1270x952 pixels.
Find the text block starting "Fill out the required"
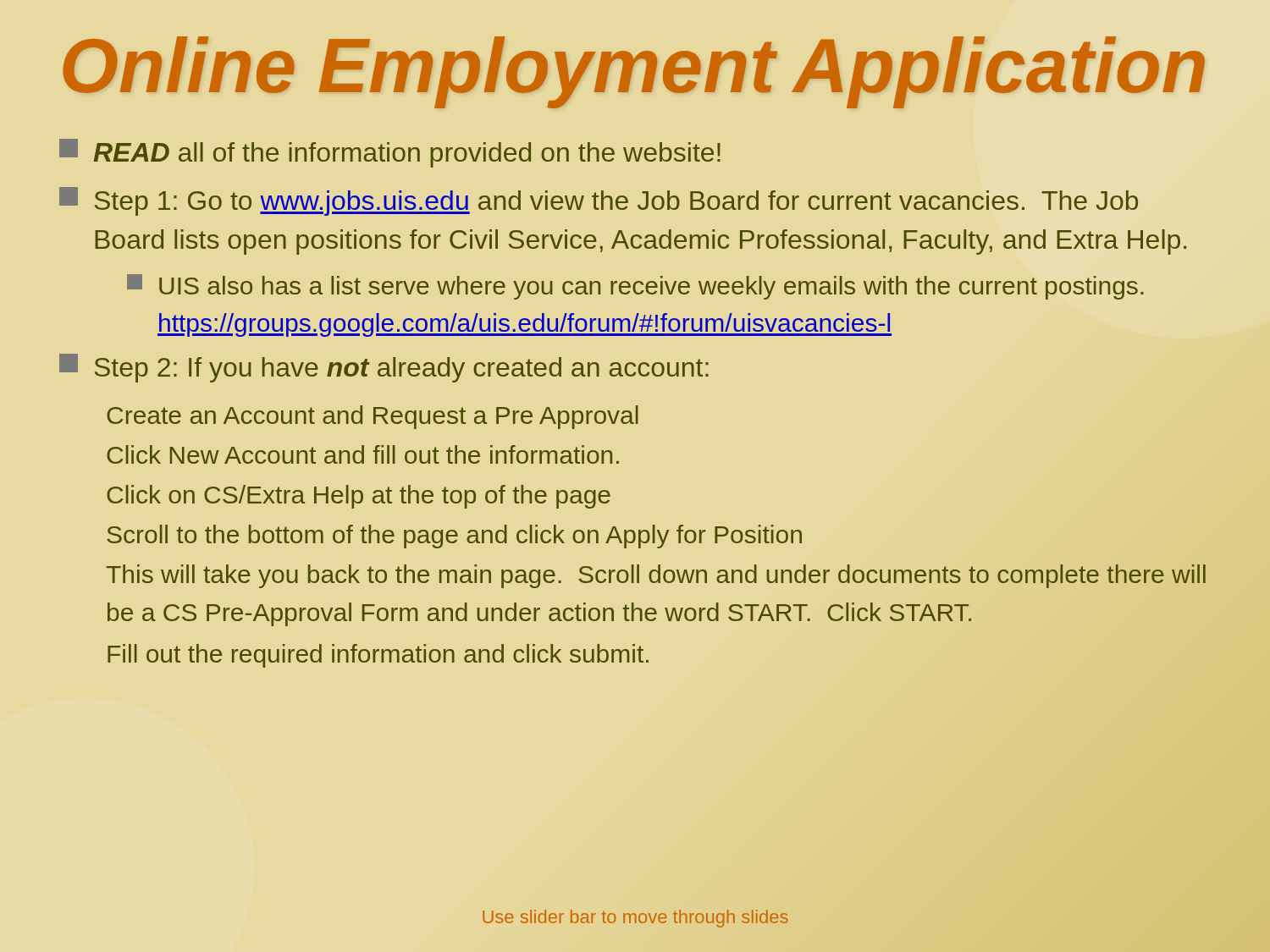pyautogui.click(x=378, y=654)
